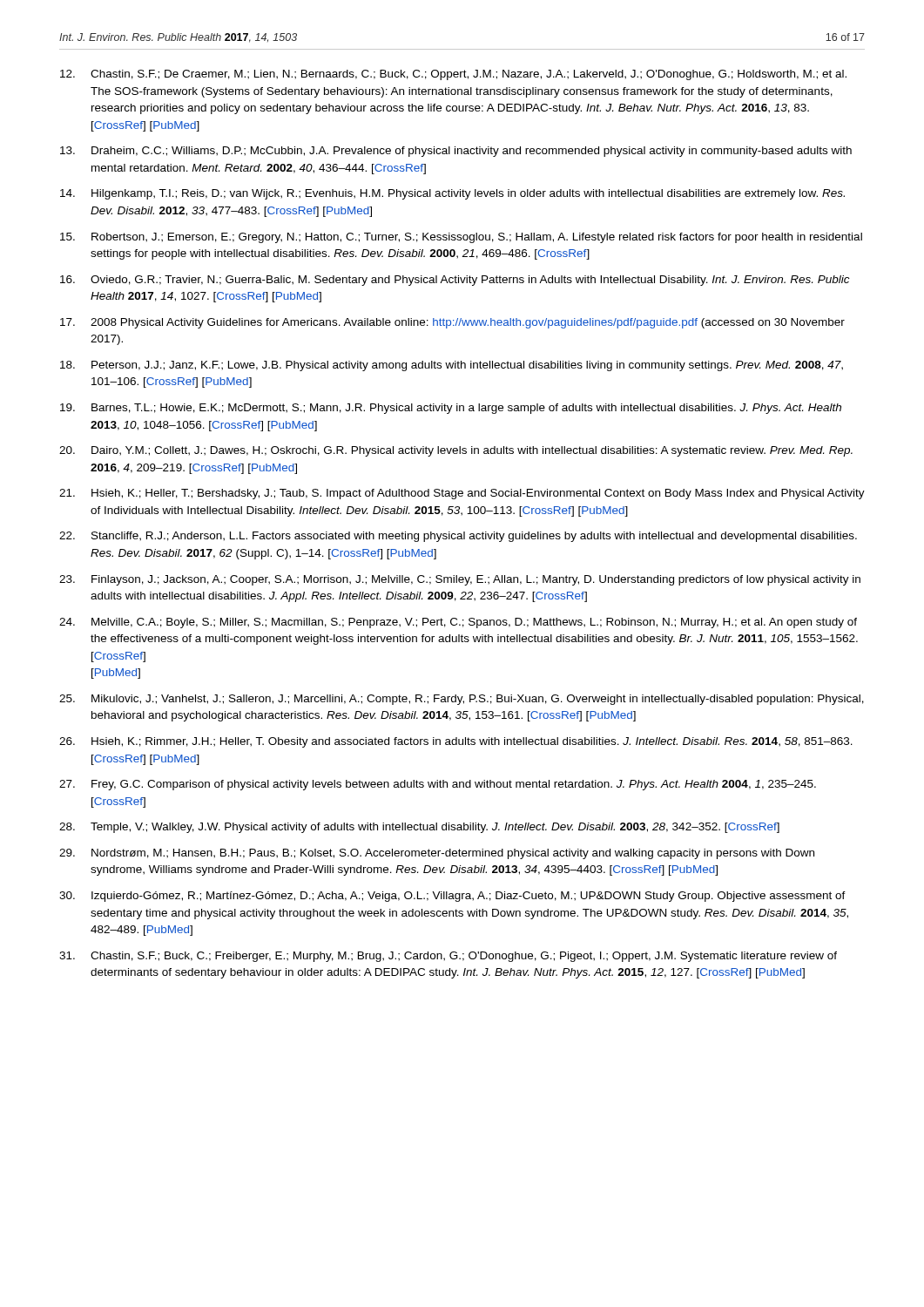This screenshot has width=924, height=1307.
Task: Find the passage starting "14. Hilgenkamp, T.I.; Reis, D.;"
Action: 462,202
